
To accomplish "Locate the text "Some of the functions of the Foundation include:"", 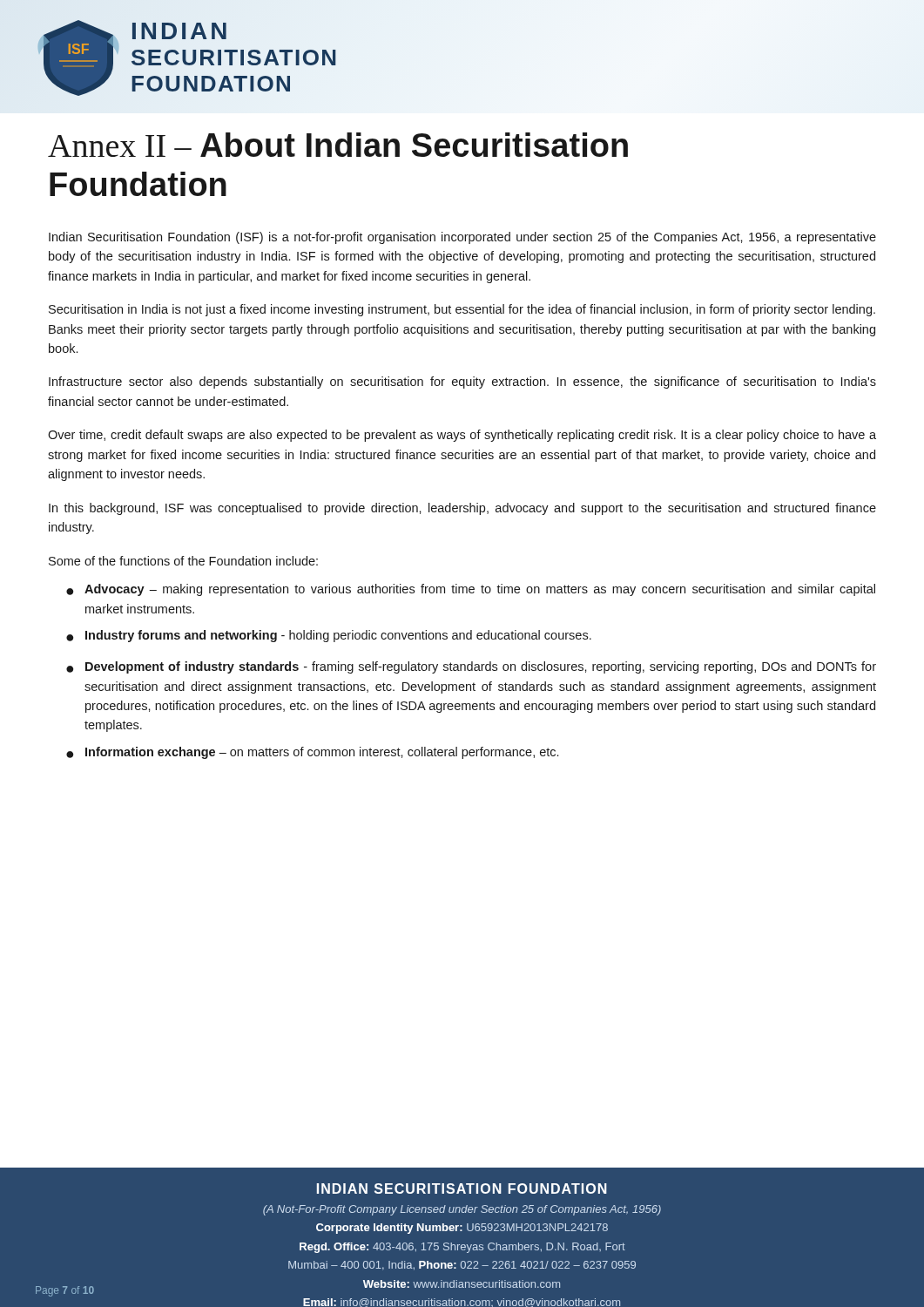I will click(x=183, y=561).
